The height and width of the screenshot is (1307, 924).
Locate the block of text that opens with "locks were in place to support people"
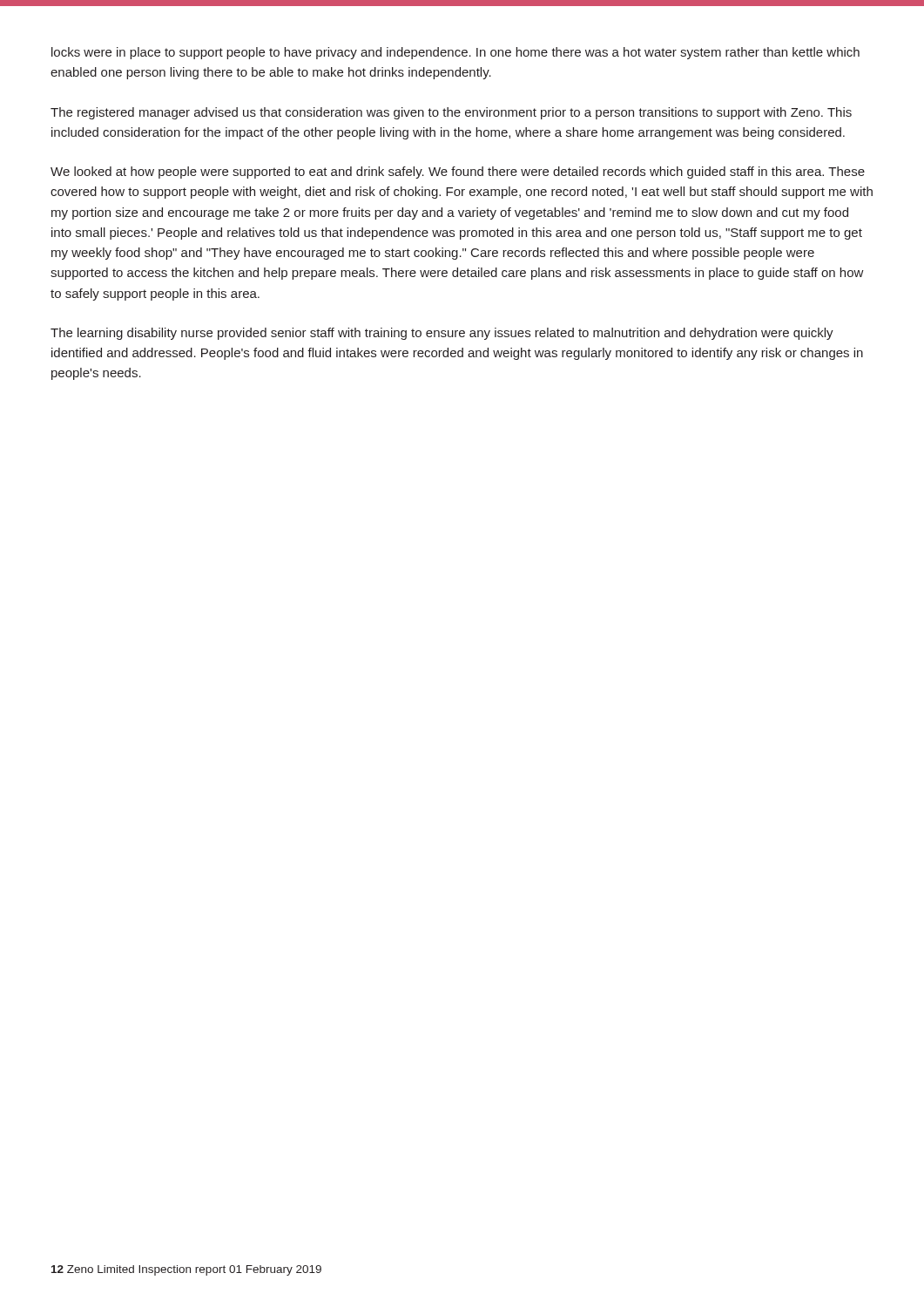click(x=455, y=62)
